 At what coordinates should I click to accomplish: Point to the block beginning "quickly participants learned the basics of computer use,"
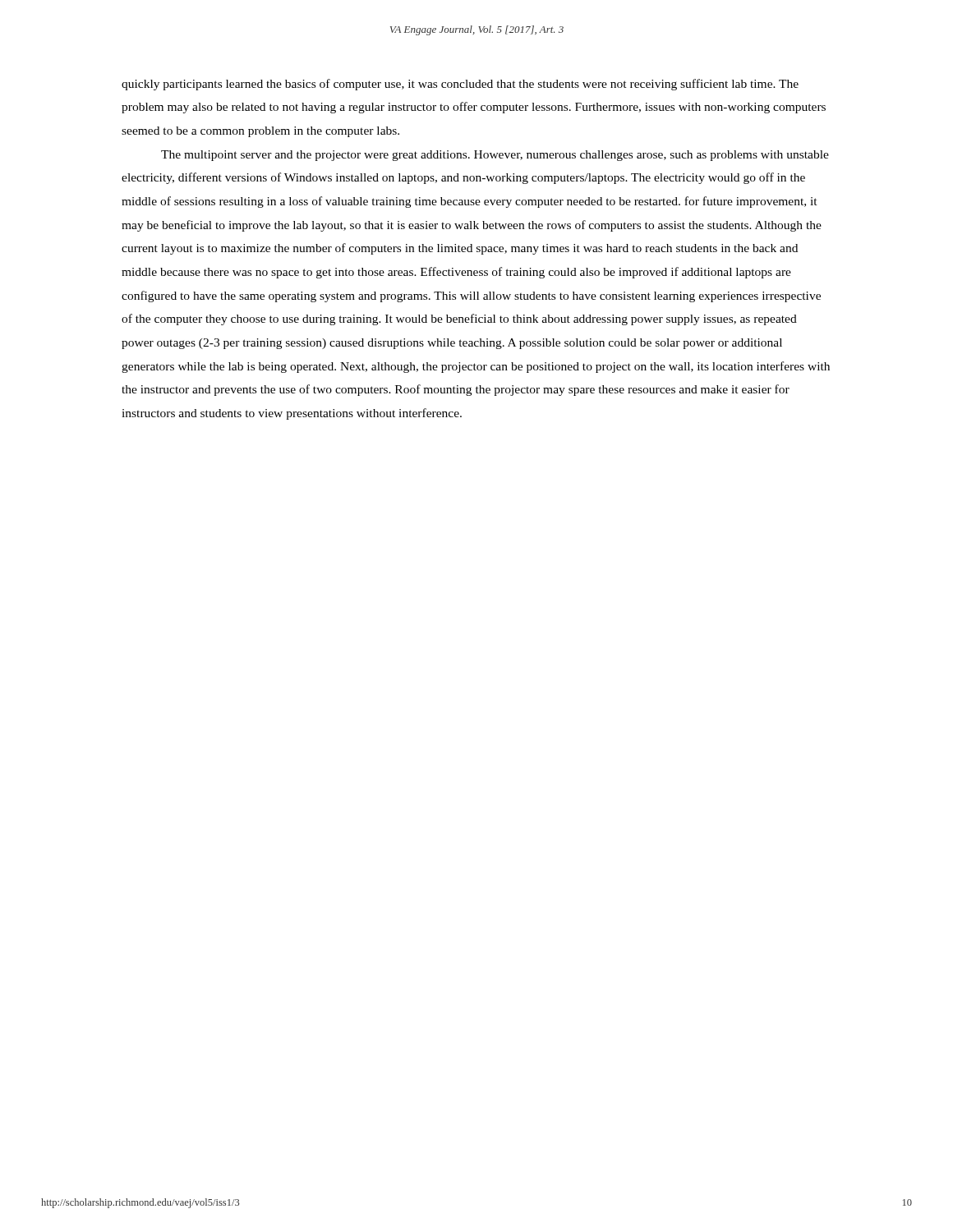coord(474,107)
